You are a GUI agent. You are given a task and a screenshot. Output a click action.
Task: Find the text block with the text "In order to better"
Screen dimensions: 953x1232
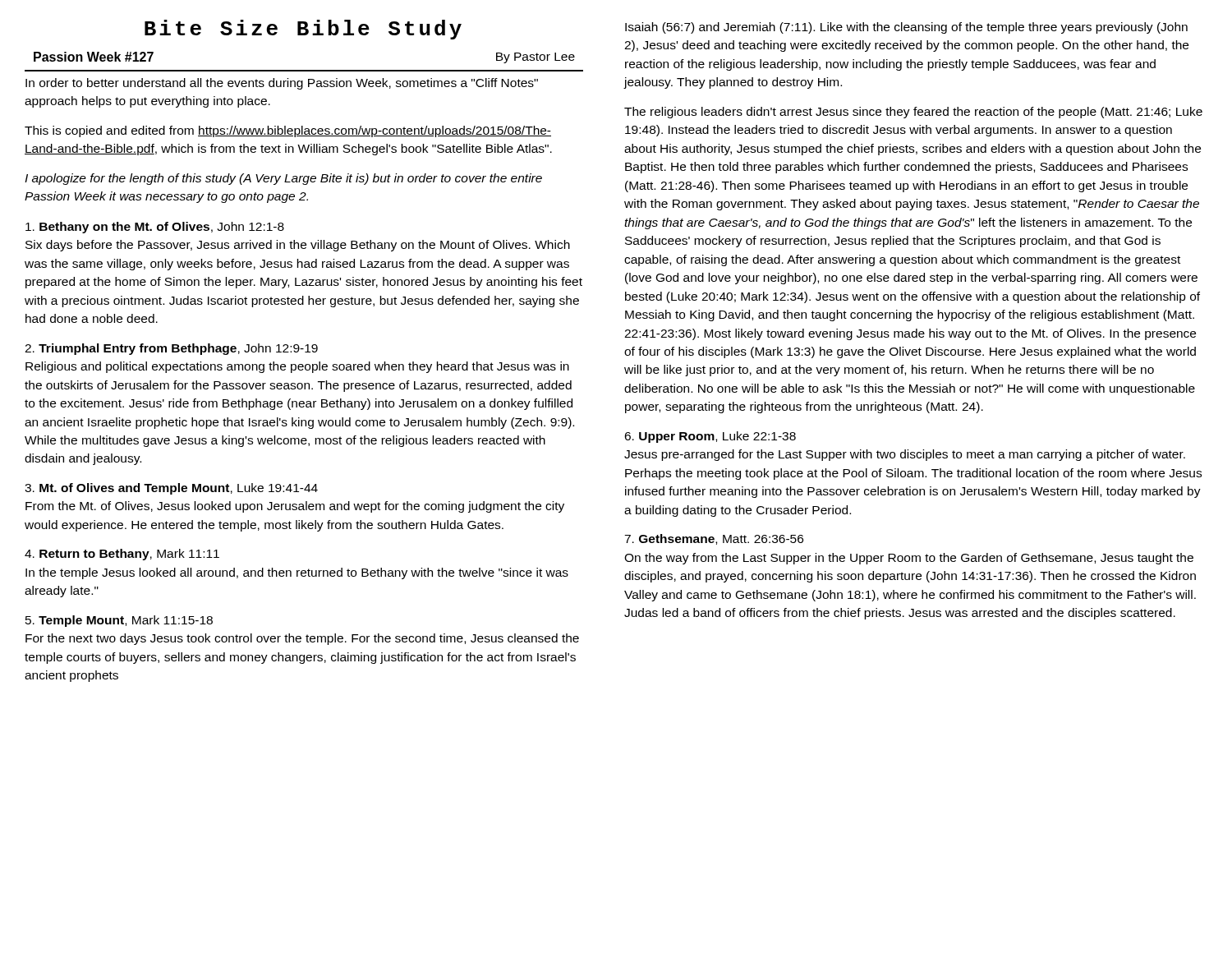click(304, 92)
